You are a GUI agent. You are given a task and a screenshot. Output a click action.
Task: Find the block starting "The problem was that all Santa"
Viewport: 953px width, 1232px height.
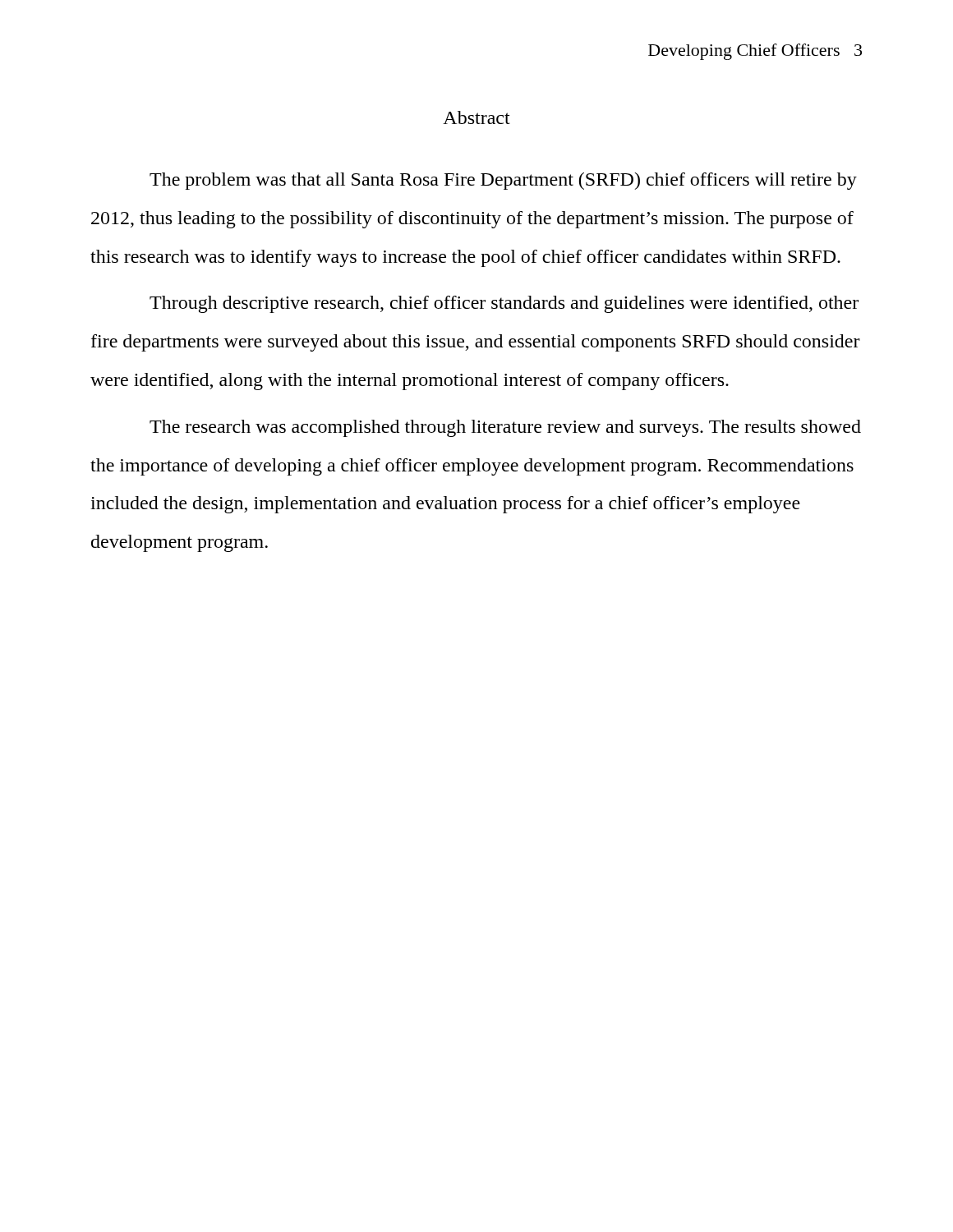point(473,218)
